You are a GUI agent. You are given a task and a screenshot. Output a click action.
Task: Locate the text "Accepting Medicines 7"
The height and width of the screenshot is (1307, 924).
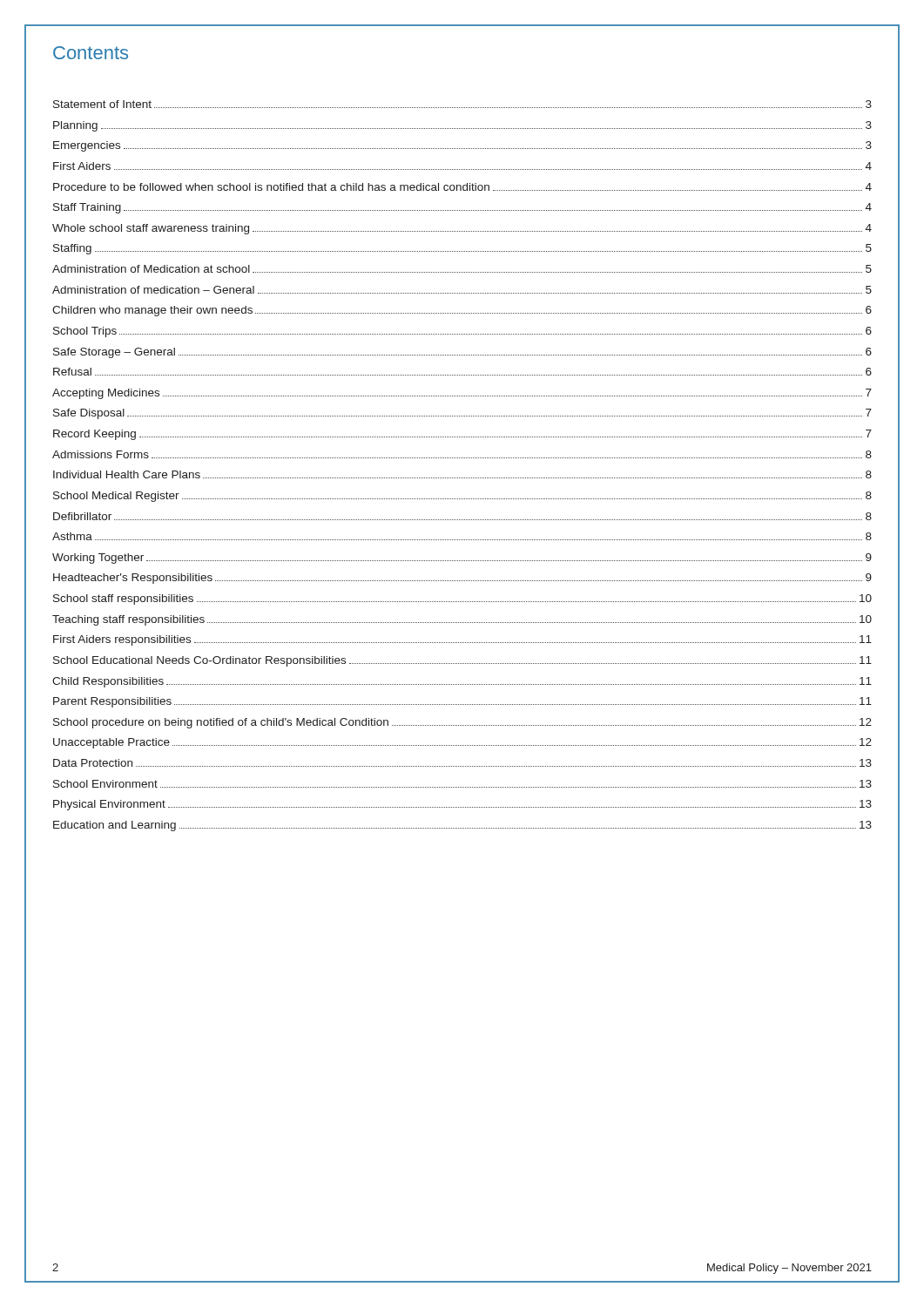462,393
